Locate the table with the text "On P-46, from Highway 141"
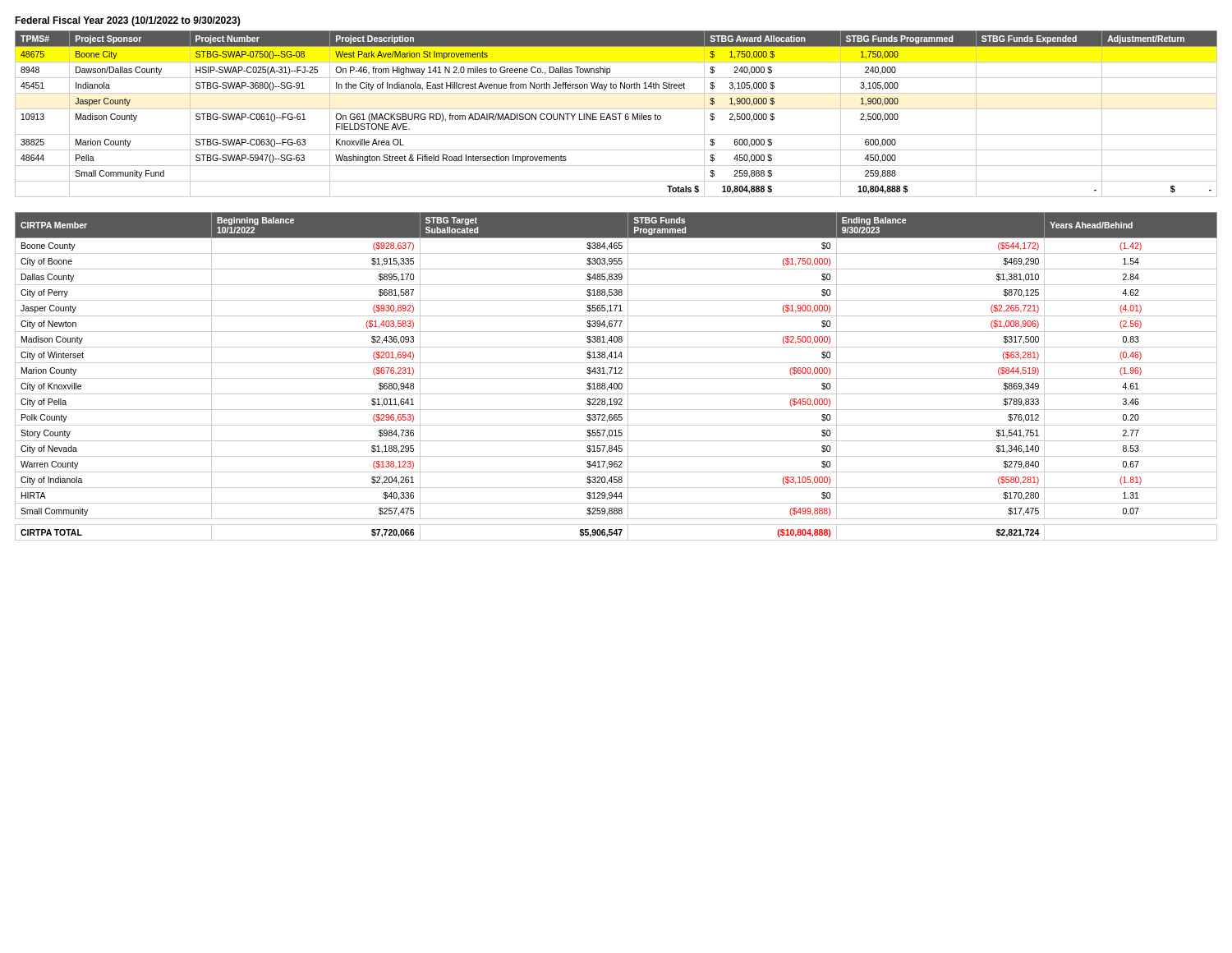 pos(616,114)
